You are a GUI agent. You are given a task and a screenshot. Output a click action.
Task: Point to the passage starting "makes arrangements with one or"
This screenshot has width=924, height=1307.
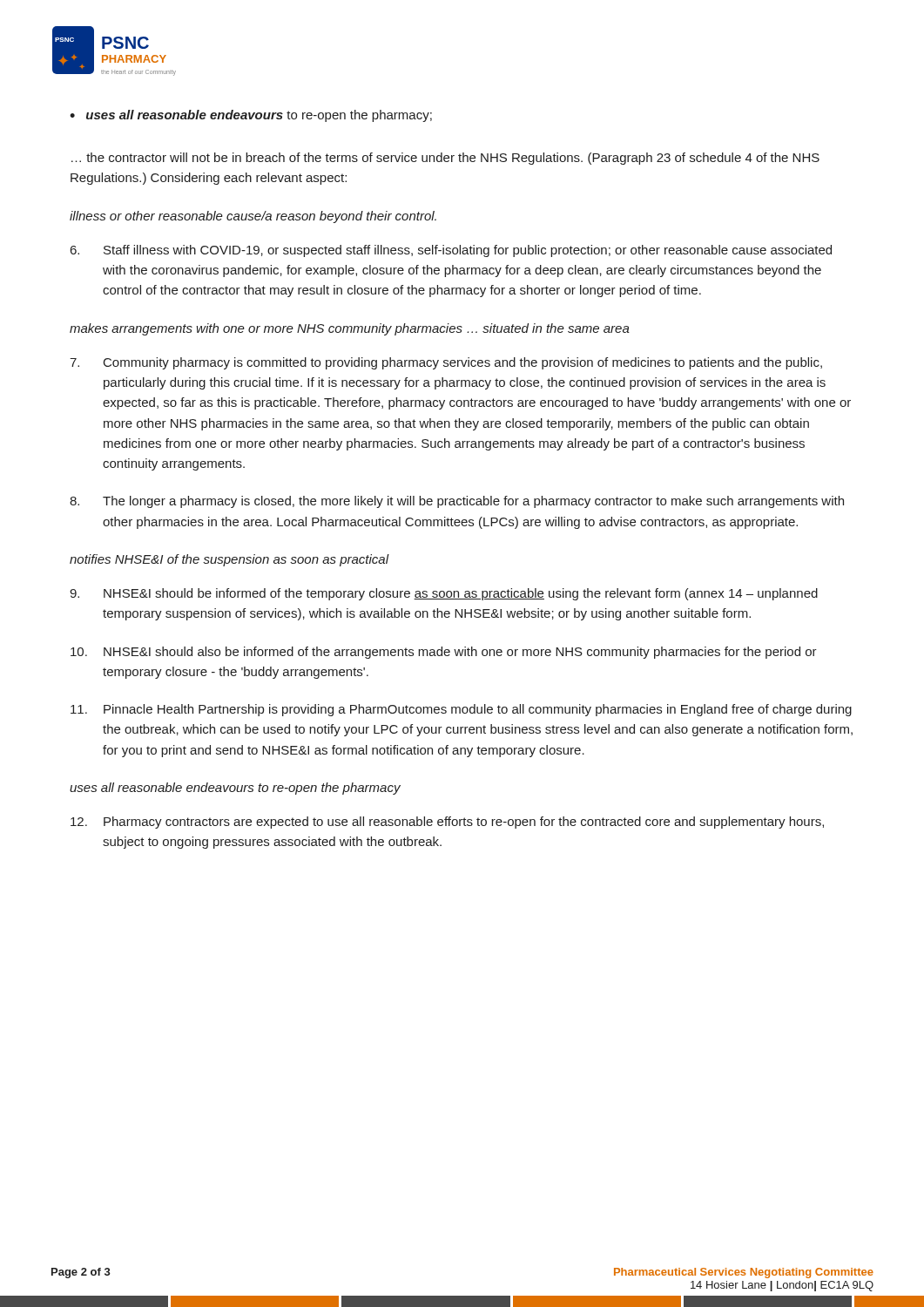350,328
